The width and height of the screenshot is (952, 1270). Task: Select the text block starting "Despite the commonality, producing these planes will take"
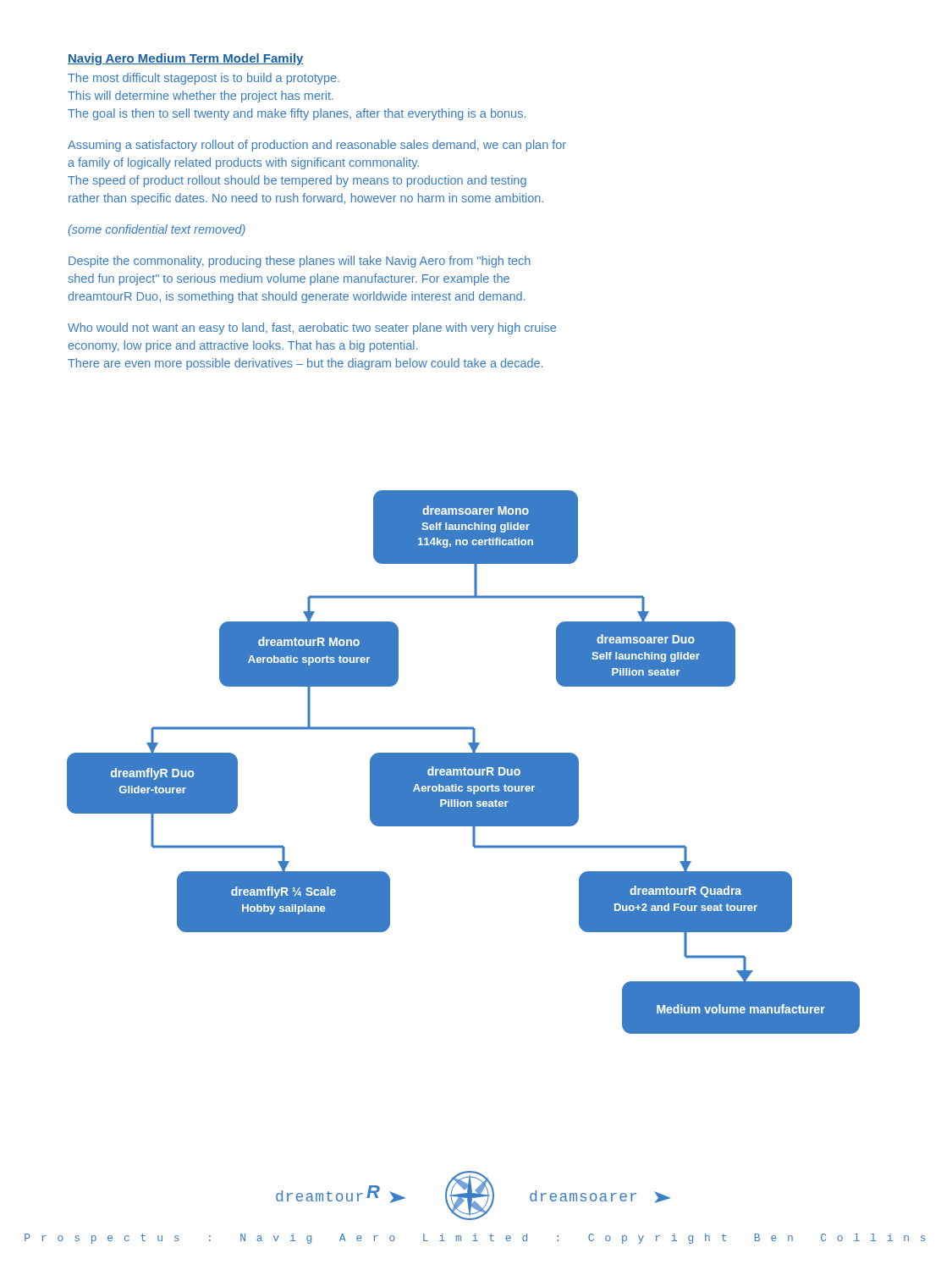pyautogui.click(x=299, y=279)
